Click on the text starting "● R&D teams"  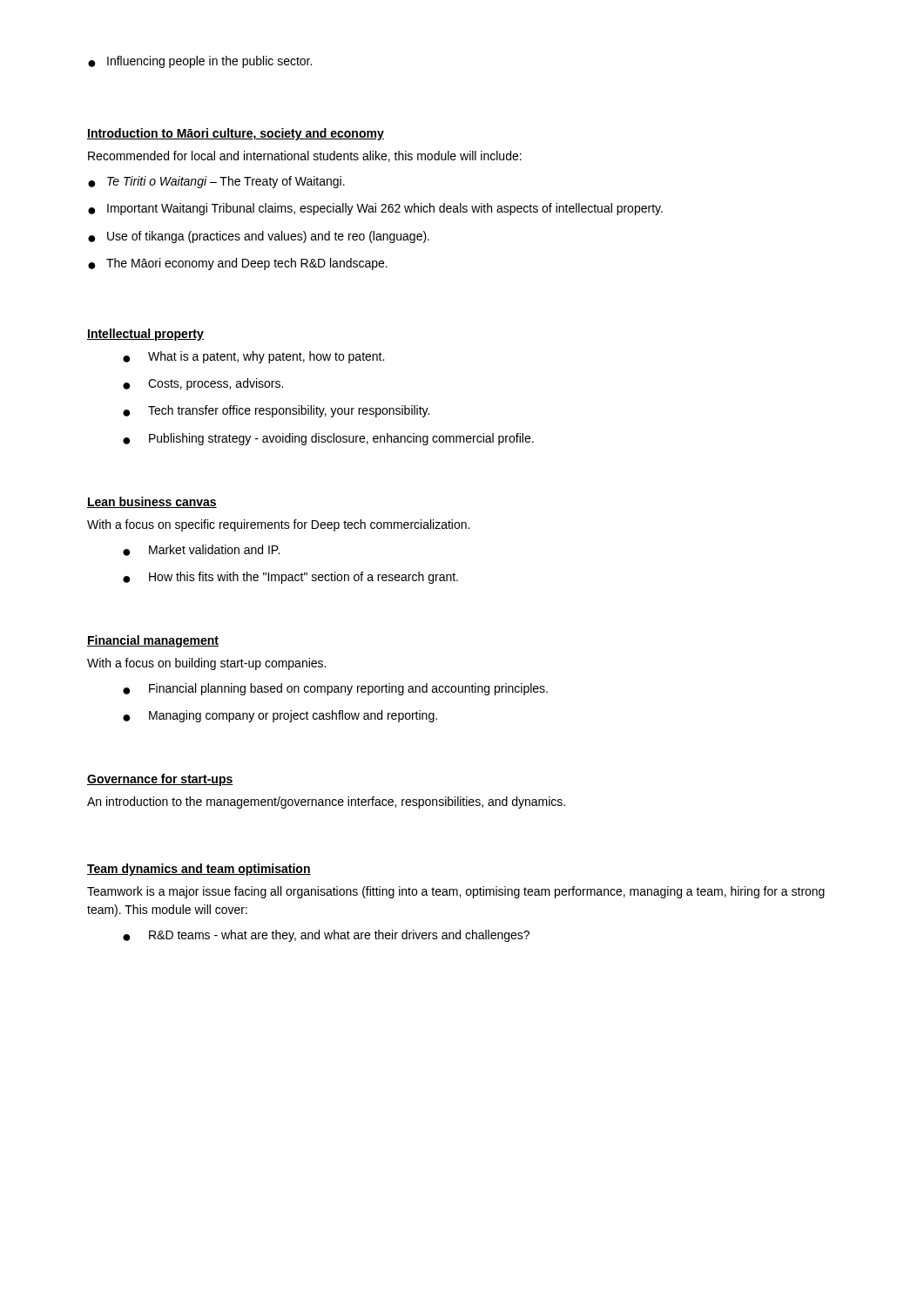click(479, 938)
